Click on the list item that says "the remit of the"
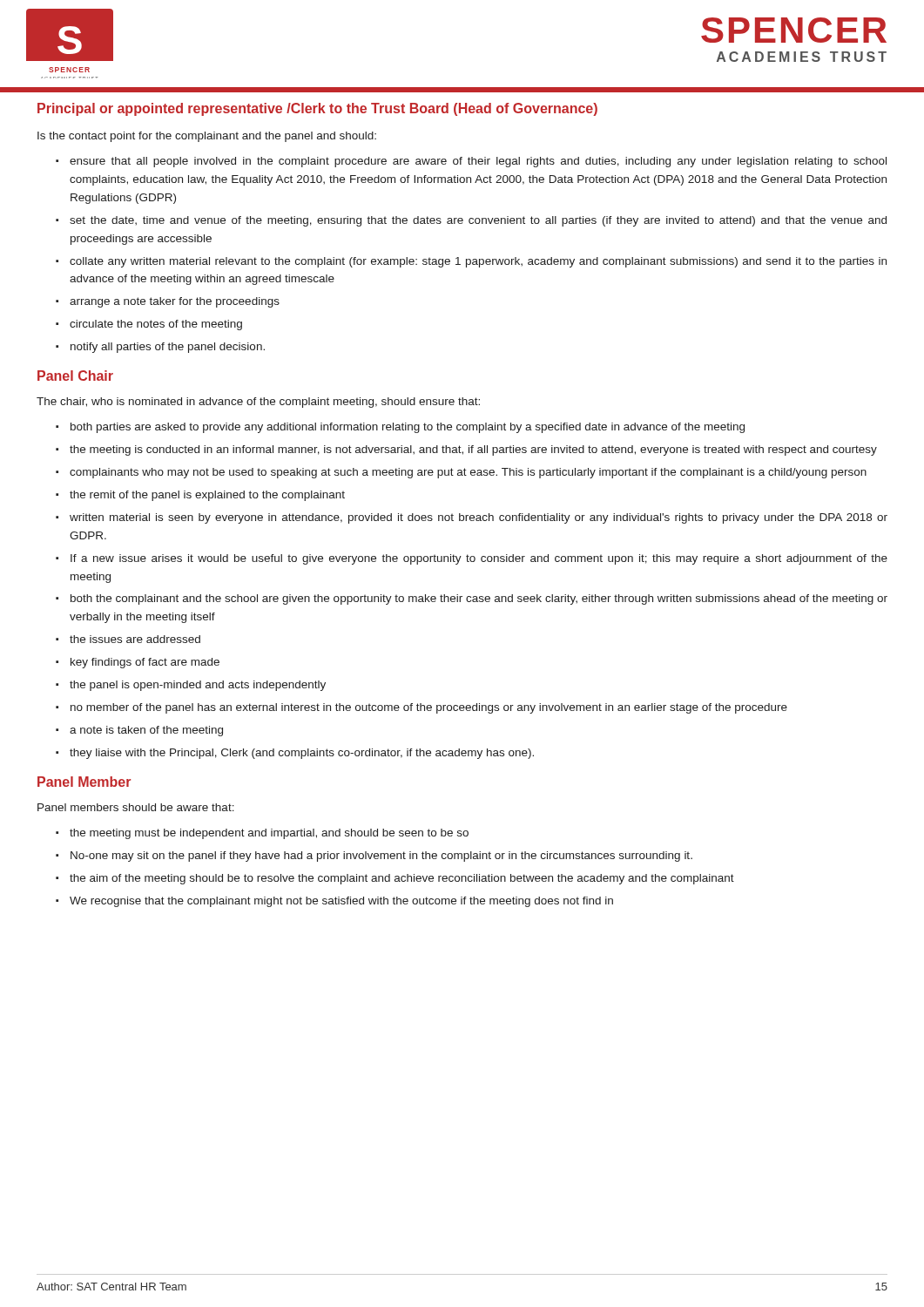The height and width of the screenshot is (1307, 924). [x=207, y=494]
